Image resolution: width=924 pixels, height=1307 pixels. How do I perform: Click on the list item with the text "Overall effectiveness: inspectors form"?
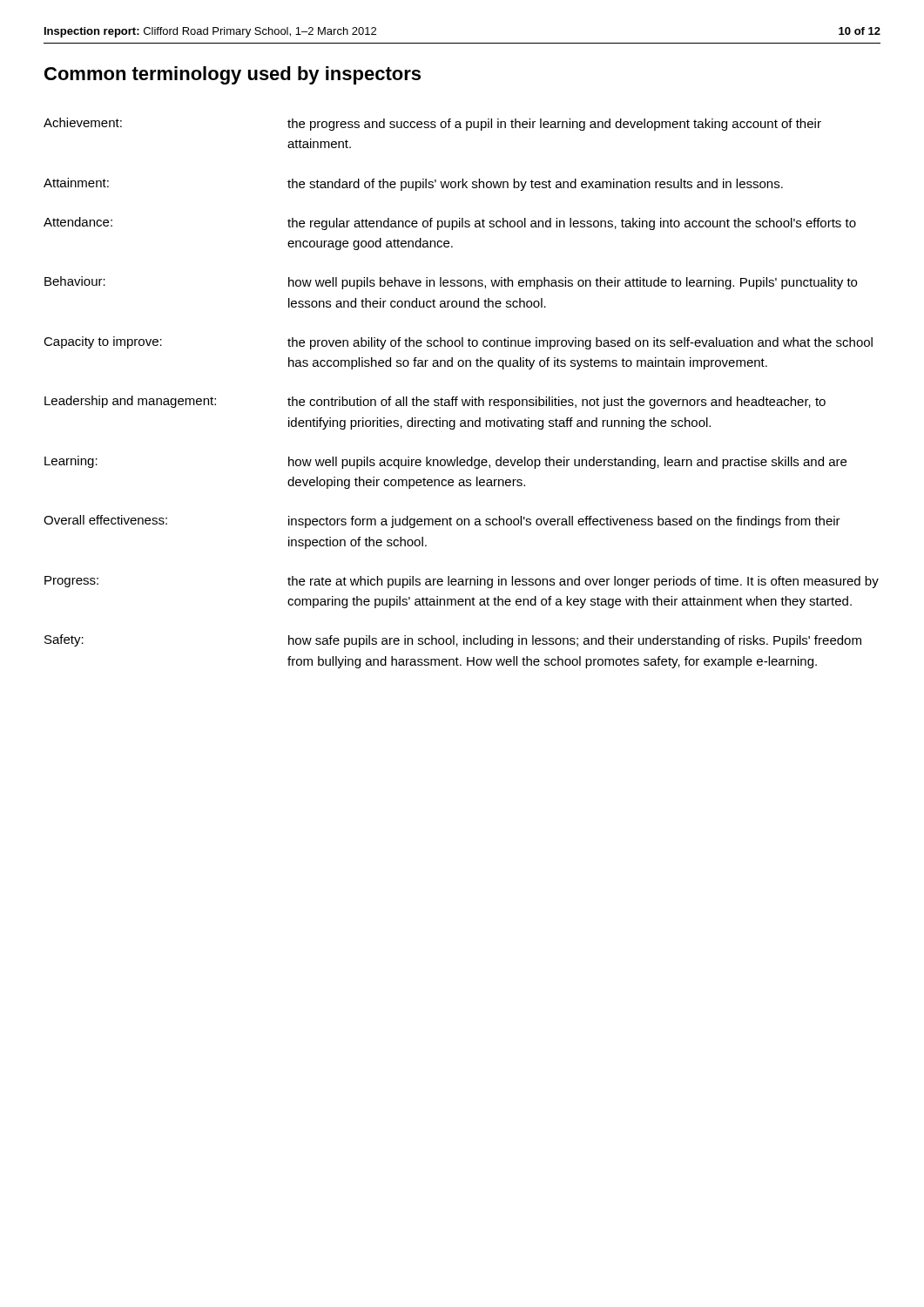click(x=462, y=531)
